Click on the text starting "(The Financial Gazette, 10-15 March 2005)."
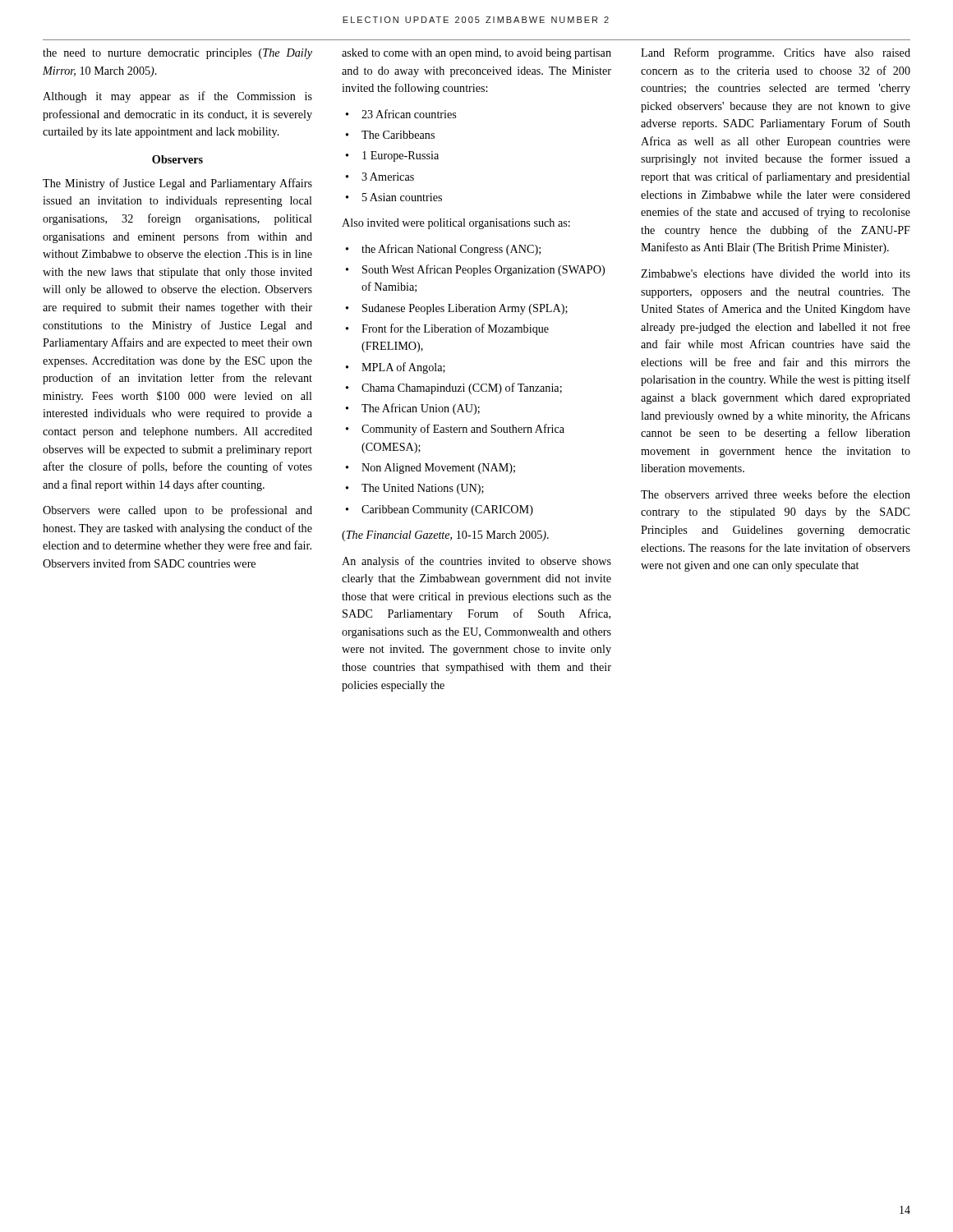The height and width of the screenshot is (1232, 953). point(476,535)
